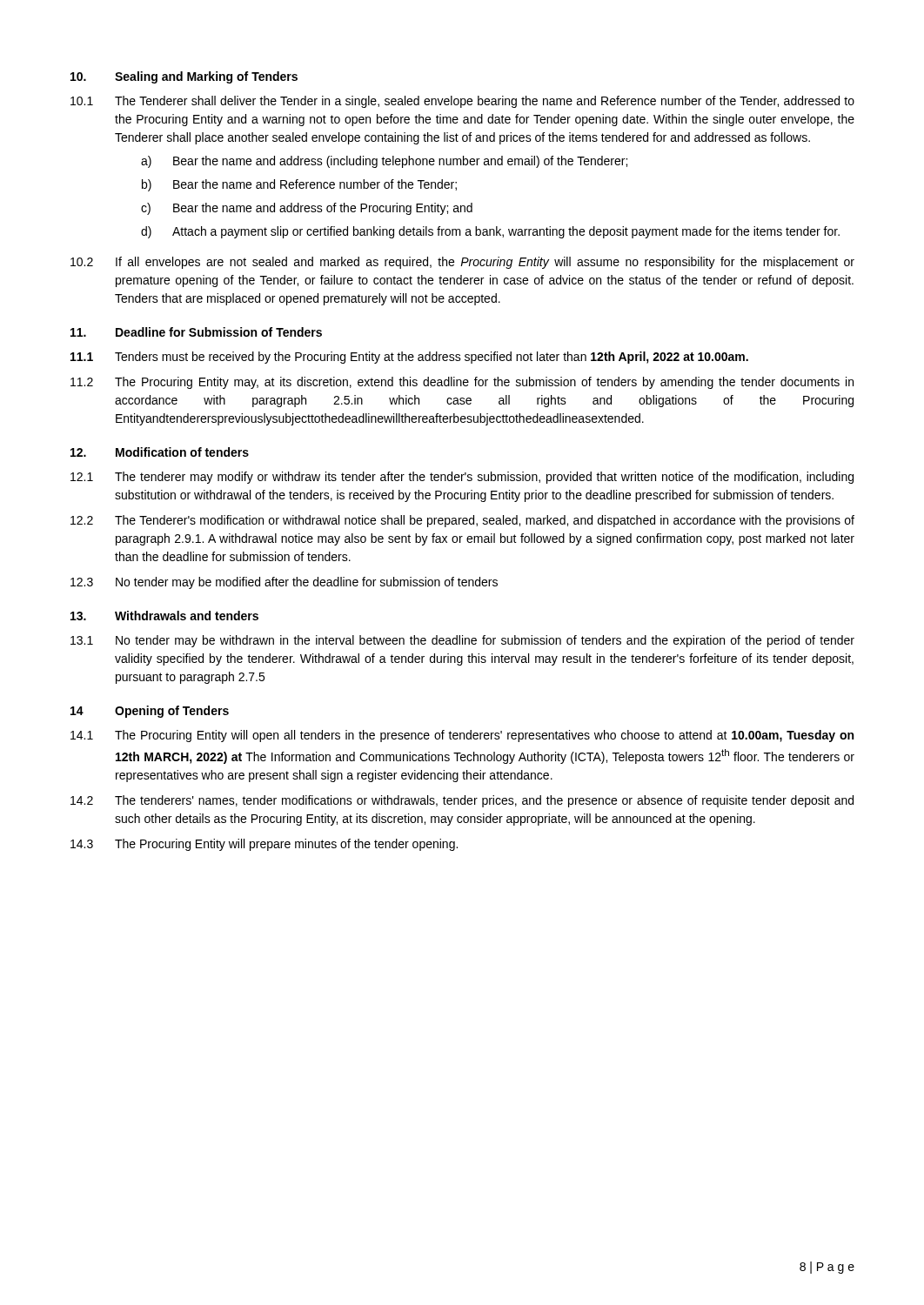Screen dimensions: 1305x924
Task: Navigate to the region starting "1 Tenders must be received by"
Action: [462, 357]
